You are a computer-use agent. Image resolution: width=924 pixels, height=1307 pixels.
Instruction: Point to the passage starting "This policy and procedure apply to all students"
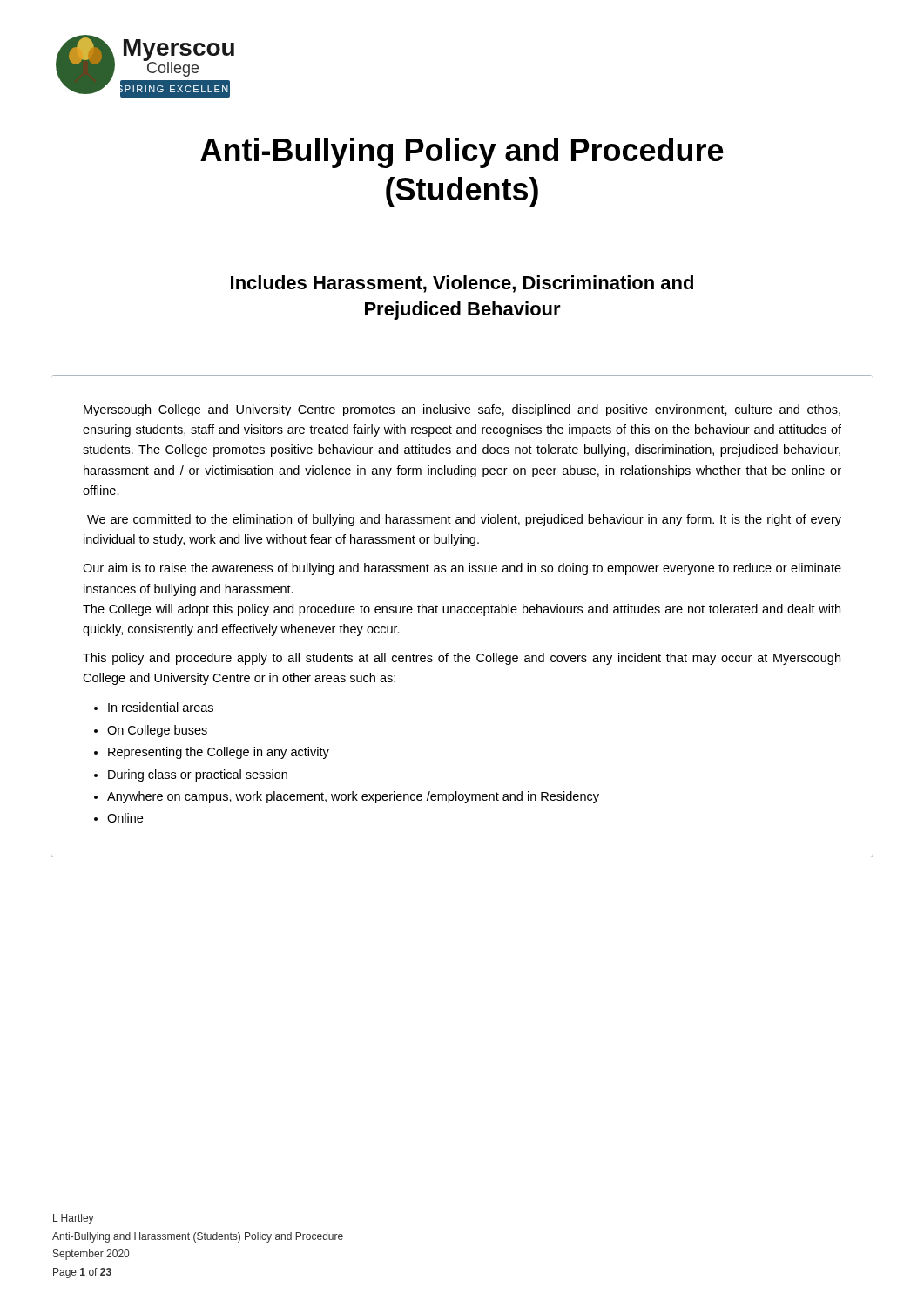[x=462, y=669]
